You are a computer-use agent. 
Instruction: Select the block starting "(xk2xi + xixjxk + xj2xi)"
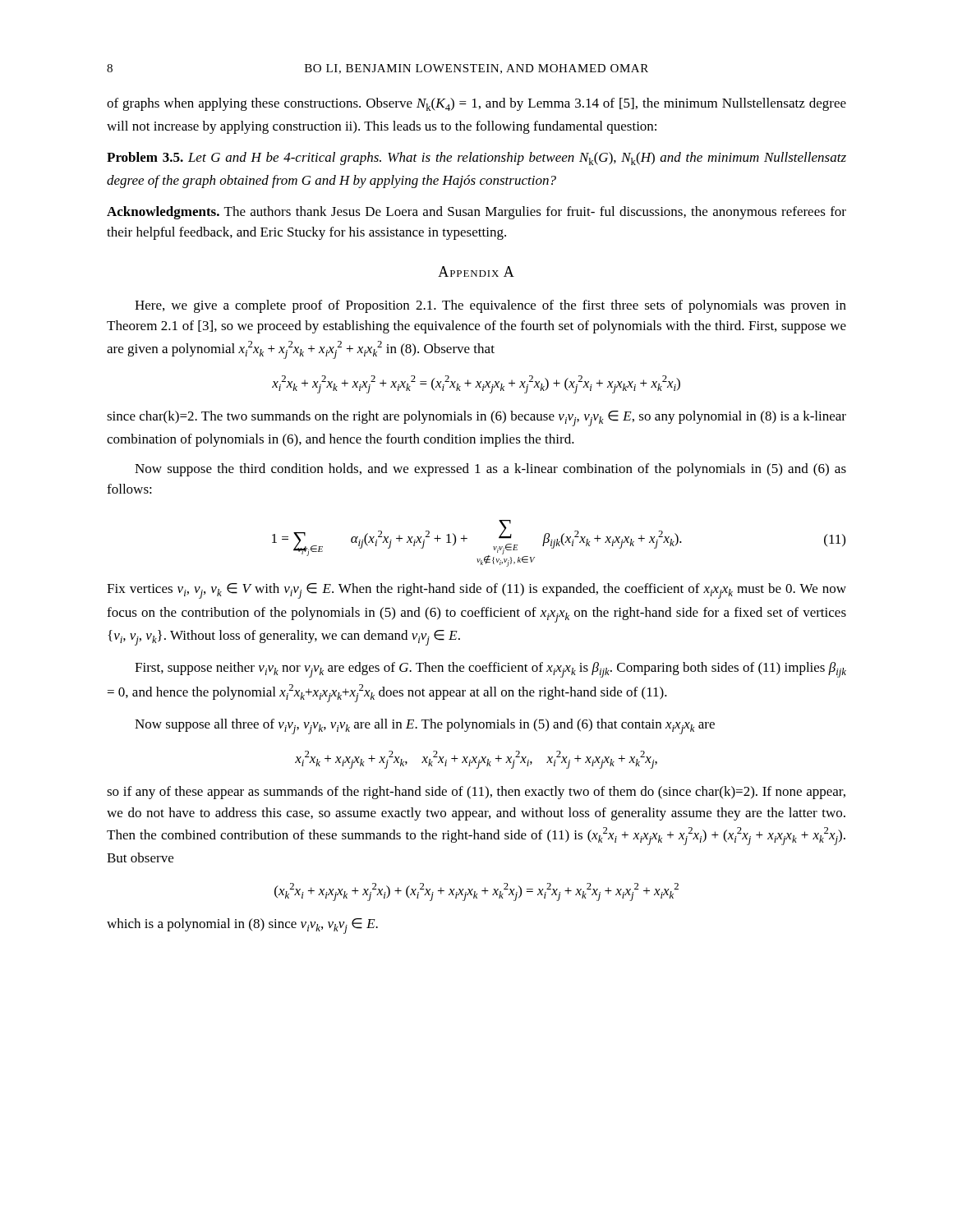tap(476, 891)
